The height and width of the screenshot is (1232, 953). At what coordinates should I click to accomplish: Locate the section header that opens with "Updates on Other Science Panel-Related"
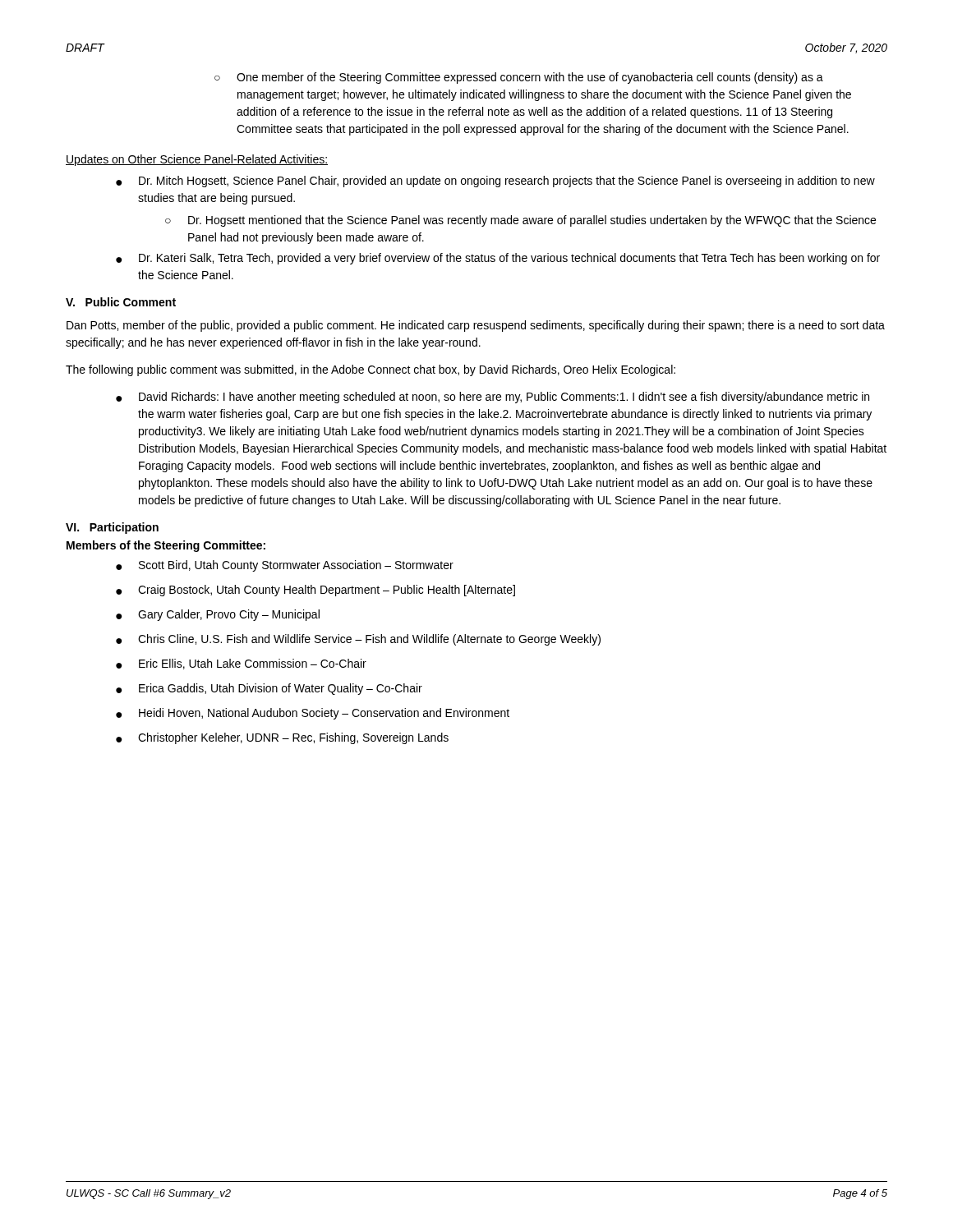point(197,159)
